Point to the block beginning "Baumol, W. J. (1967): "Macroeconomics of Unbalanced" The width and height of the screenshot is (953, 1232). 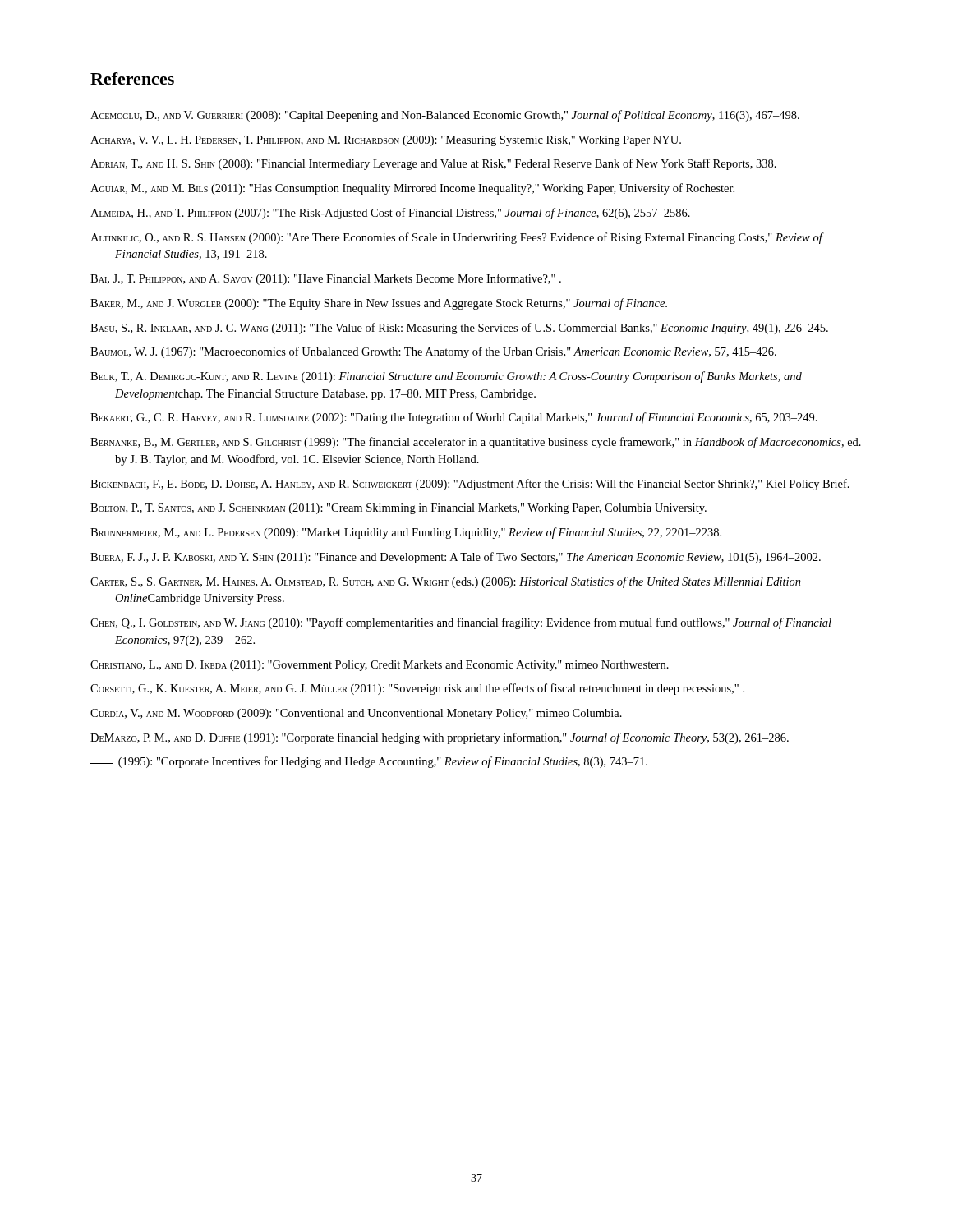click(434, 352)
